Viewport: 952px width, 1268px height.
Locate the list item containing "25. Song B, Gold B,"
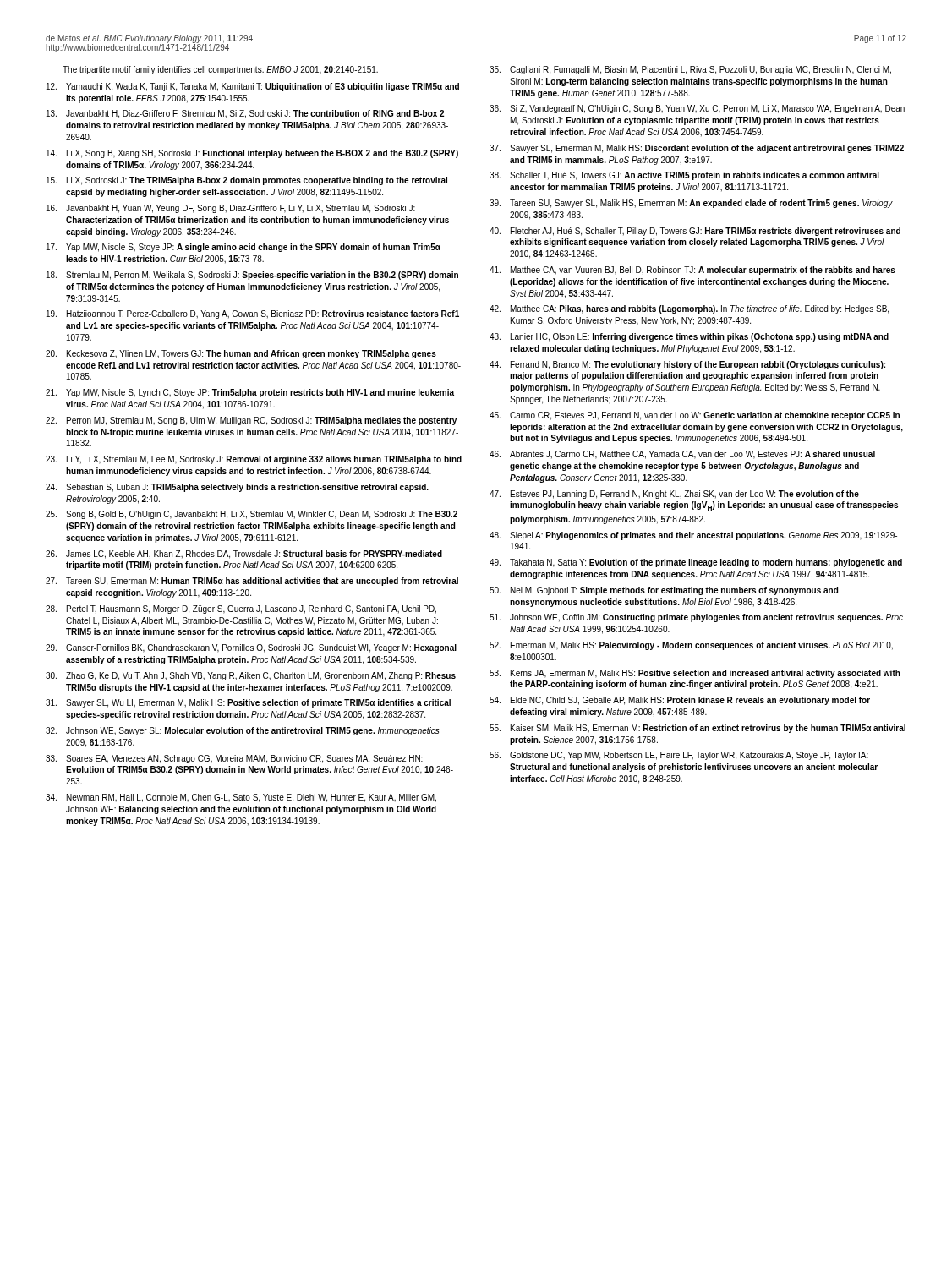point(254,527)
